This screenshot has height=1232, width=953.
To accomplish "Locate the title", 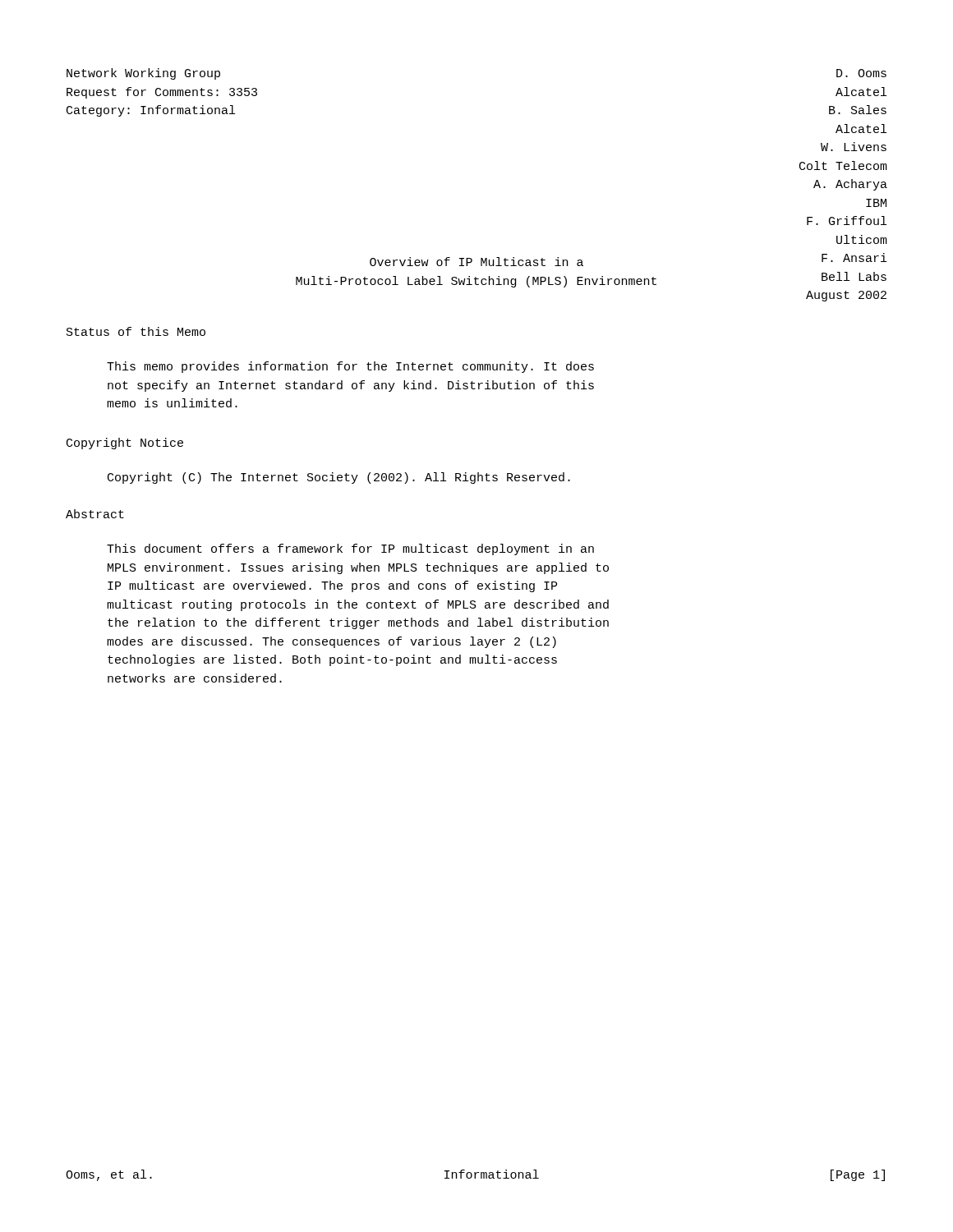I will click(x=476, y=272).
